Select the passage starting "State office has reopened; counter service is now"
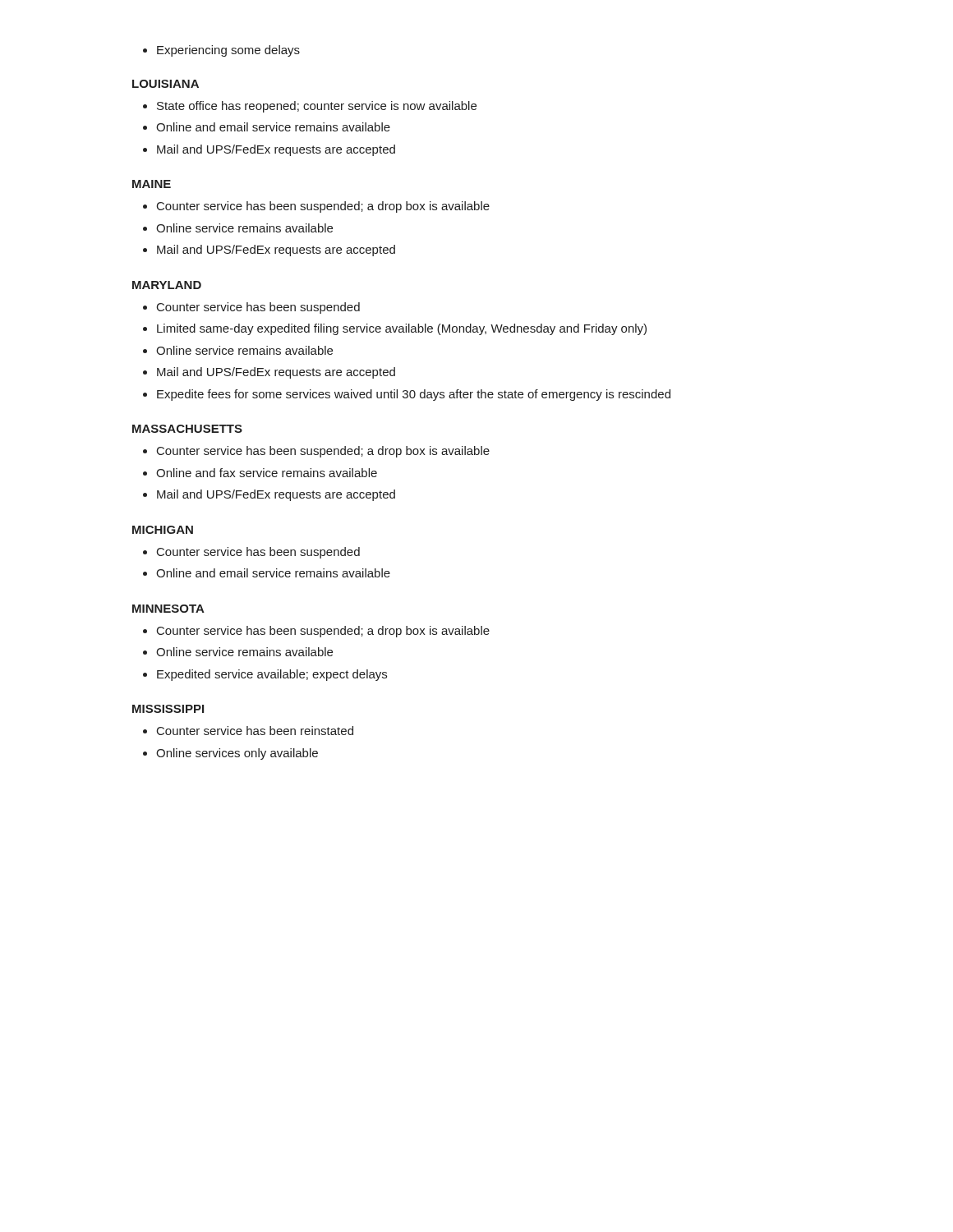This screenshot has height=1232, width=953. coord(317,107)
